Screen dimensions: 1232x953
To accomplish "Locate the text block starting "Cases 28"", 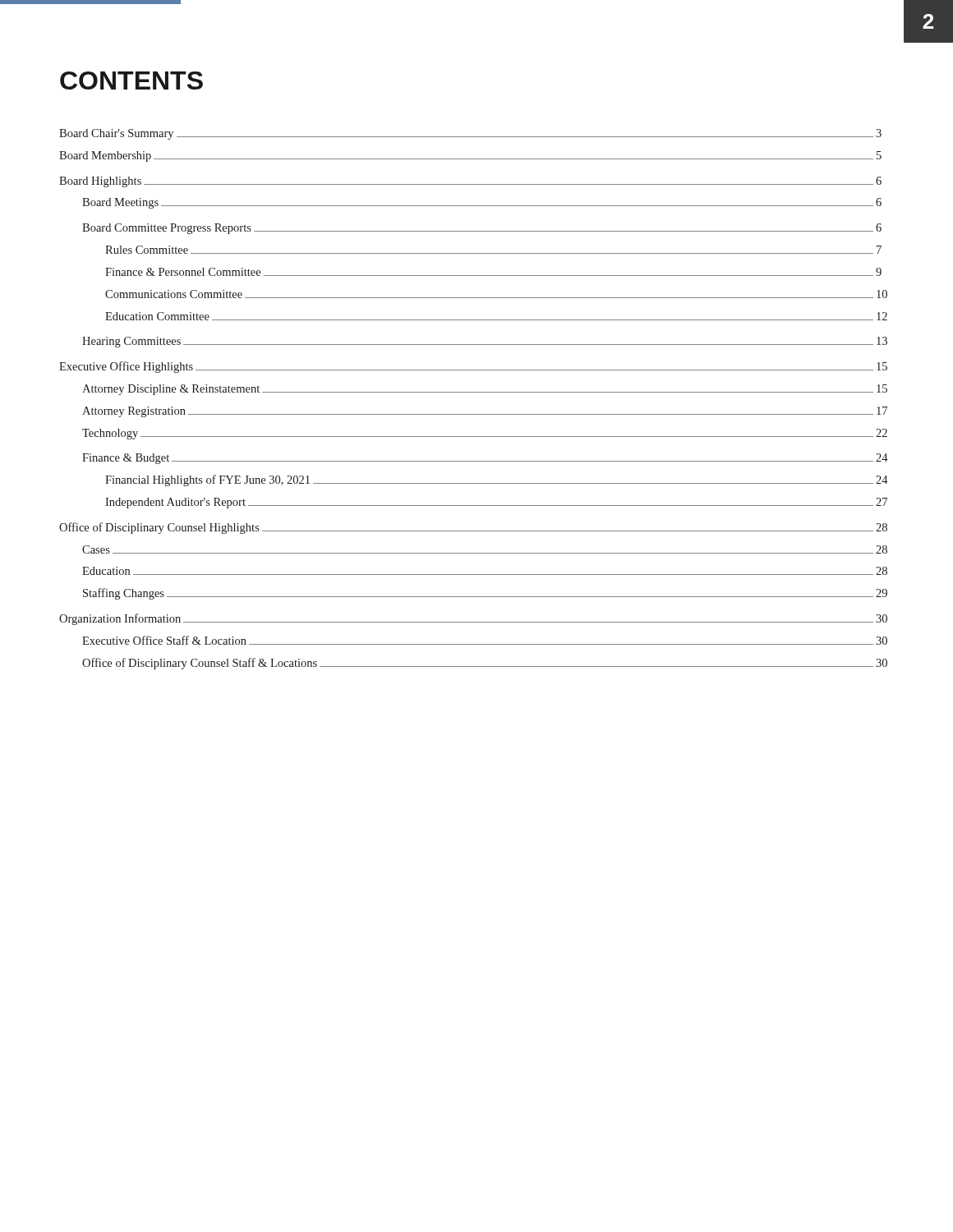I will (x=488, y=550).
